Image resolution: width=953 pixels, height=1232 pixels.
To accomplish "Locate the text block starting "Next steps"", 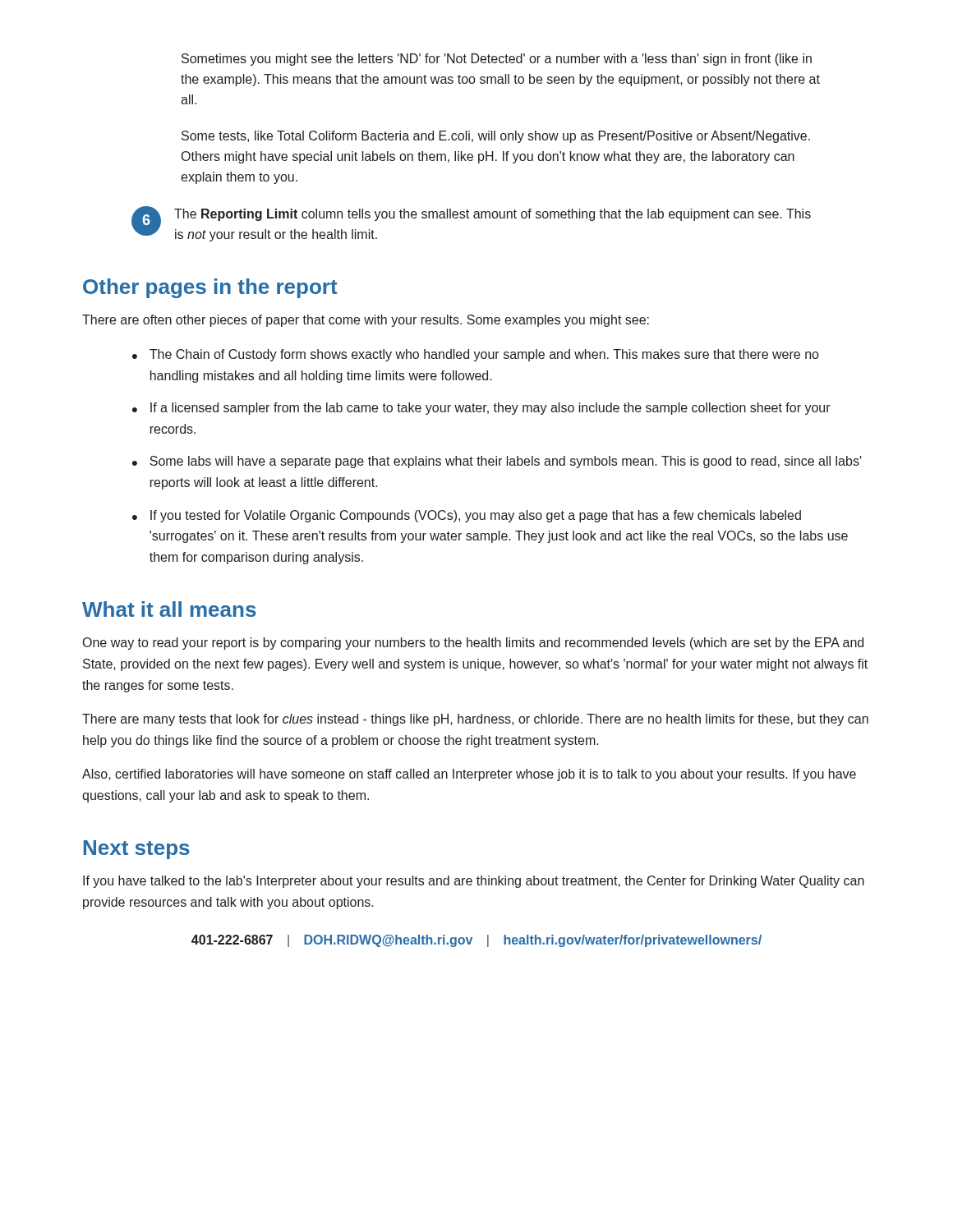I will [136, 848].
